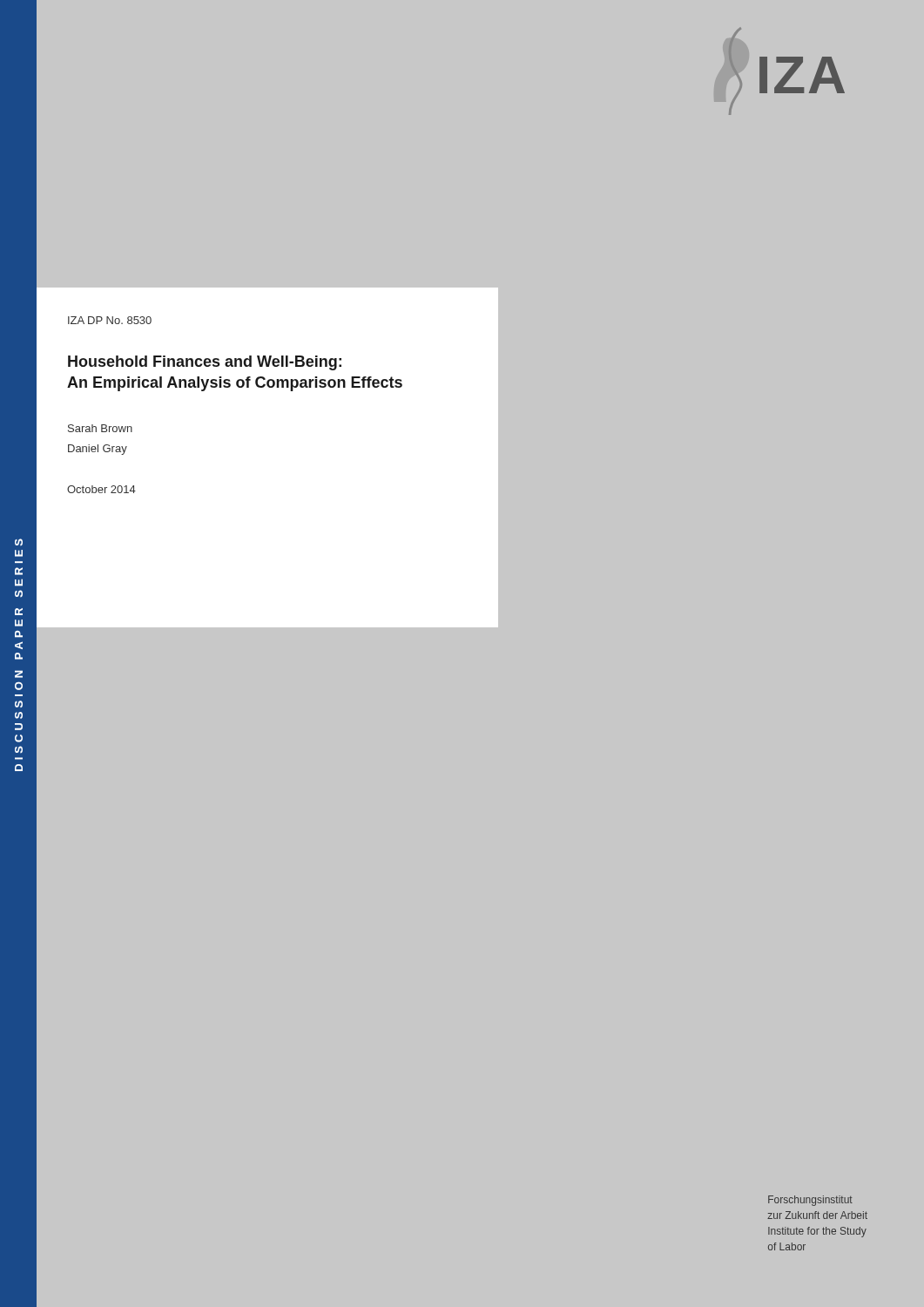Image resolution: width=924 pixels, height=1307 pixels.
Task: Click on the logo
Action: click(x=785, y=85)
